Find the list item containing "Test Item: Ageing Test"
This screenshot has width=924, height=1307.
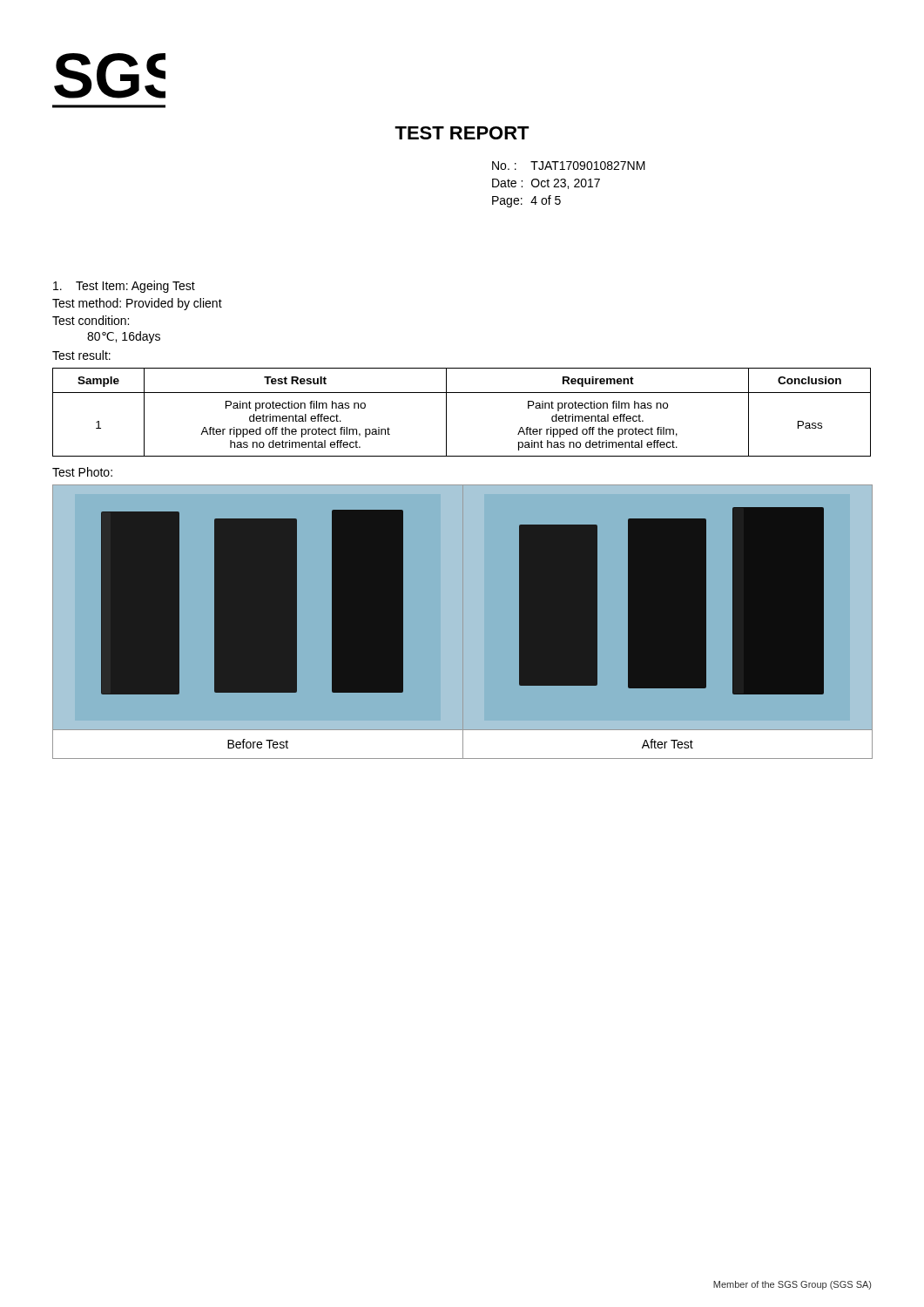124,286
